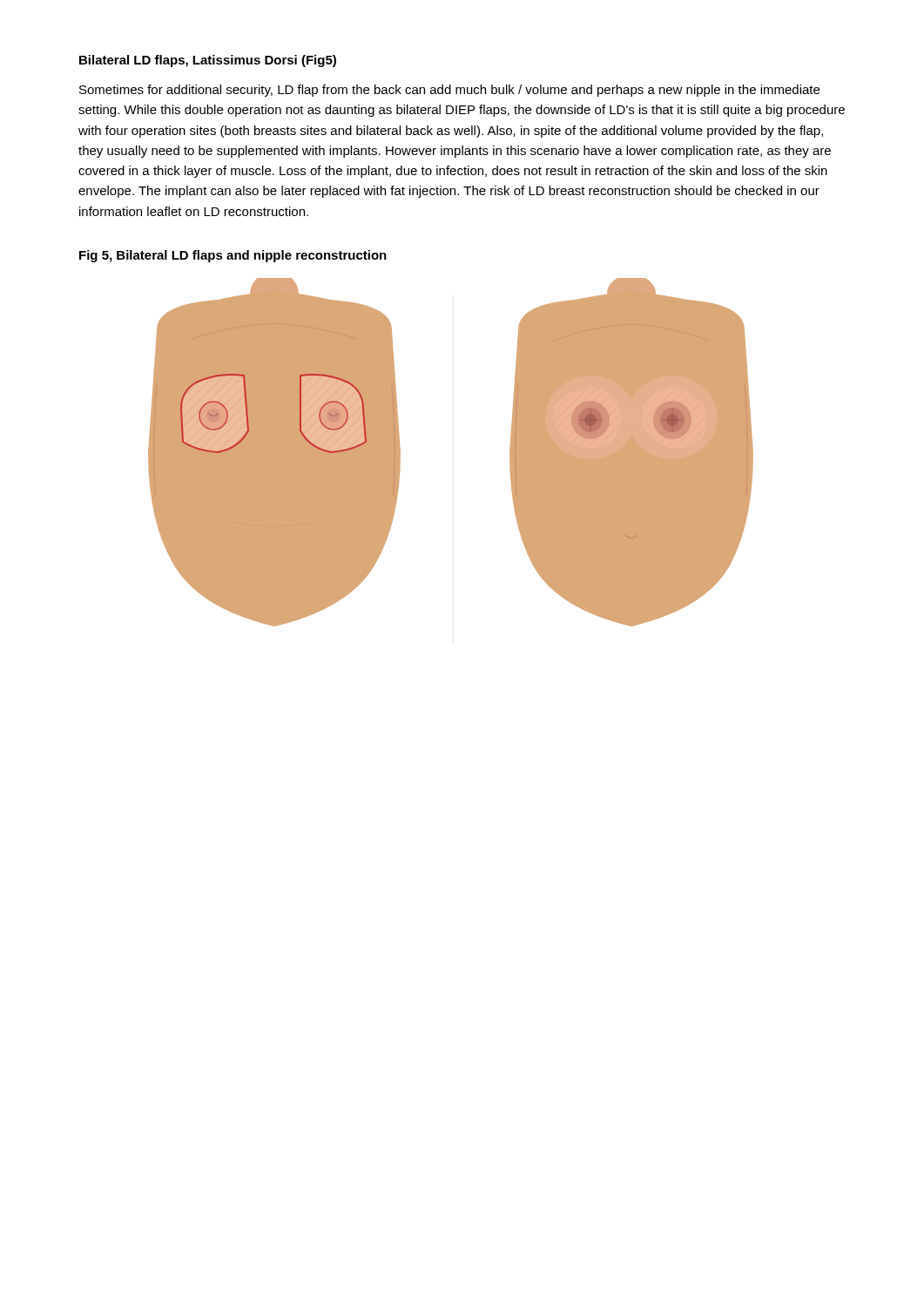This screenshot has width=924, height=1307.
Task: Find the text block that says "Sometimes for additional security,"
Action: pos(462,150)
